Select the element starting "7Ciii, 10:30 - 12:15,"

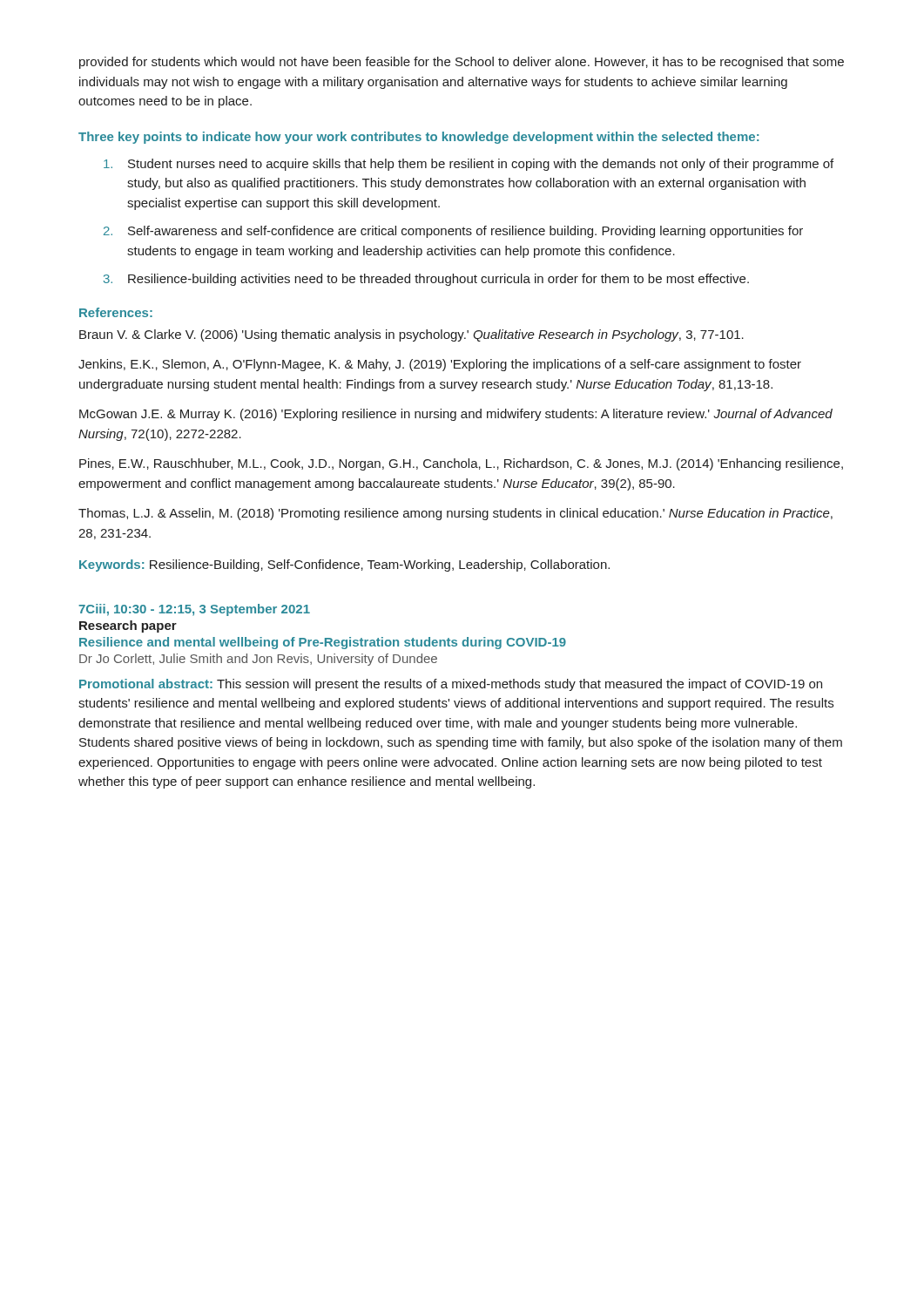coord(194,608)
